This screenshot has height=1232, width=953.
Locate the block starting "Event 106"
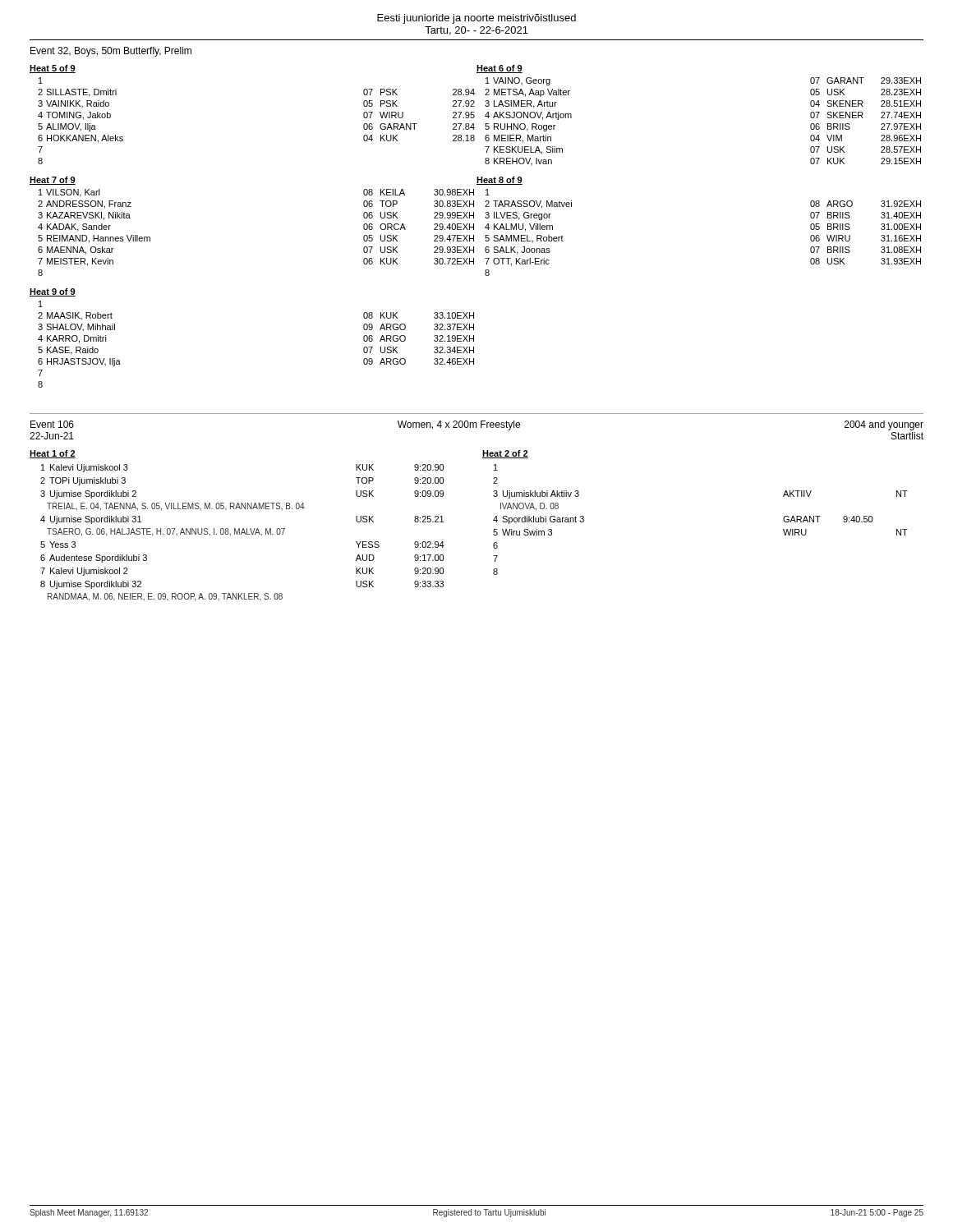pos(52,425)
